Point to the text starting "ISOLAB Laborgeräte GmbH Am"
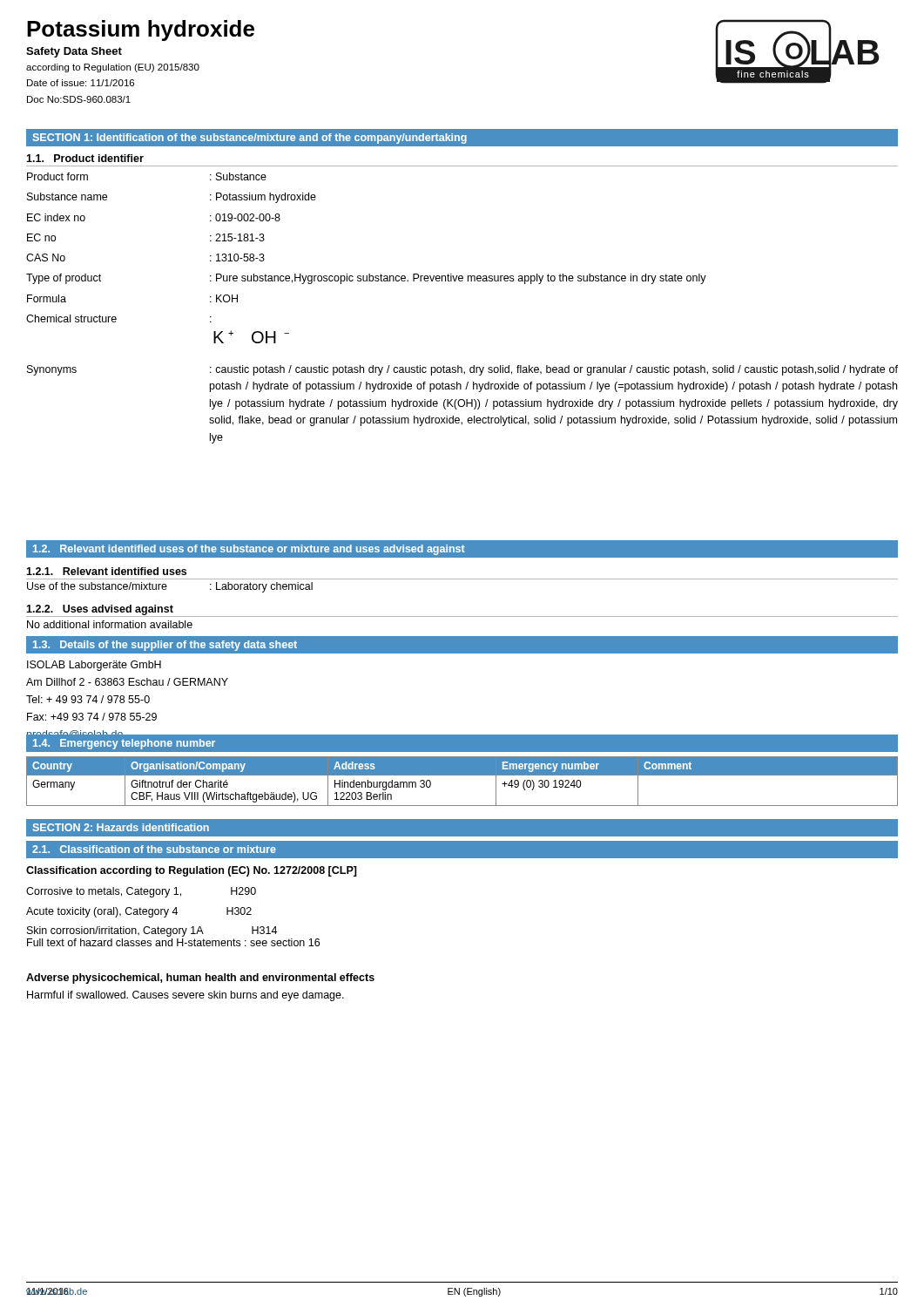The height and width of the screenshot is (1307, 924). coord(127,700)
